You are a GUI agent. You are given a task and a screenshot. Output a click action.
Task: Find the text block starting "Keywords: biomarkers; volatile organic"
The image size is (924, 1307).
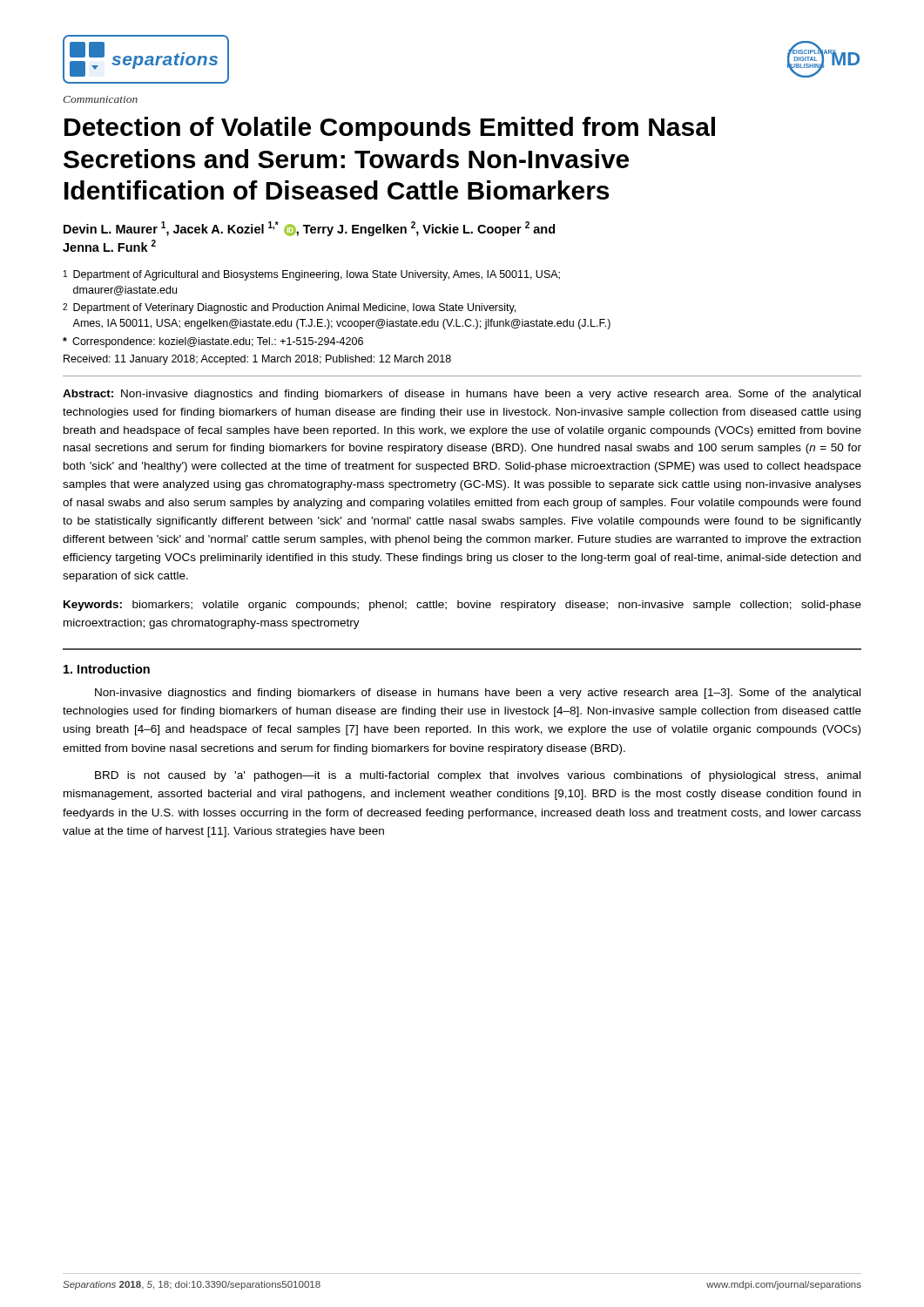pyautogui.click(x=462, y=613)
